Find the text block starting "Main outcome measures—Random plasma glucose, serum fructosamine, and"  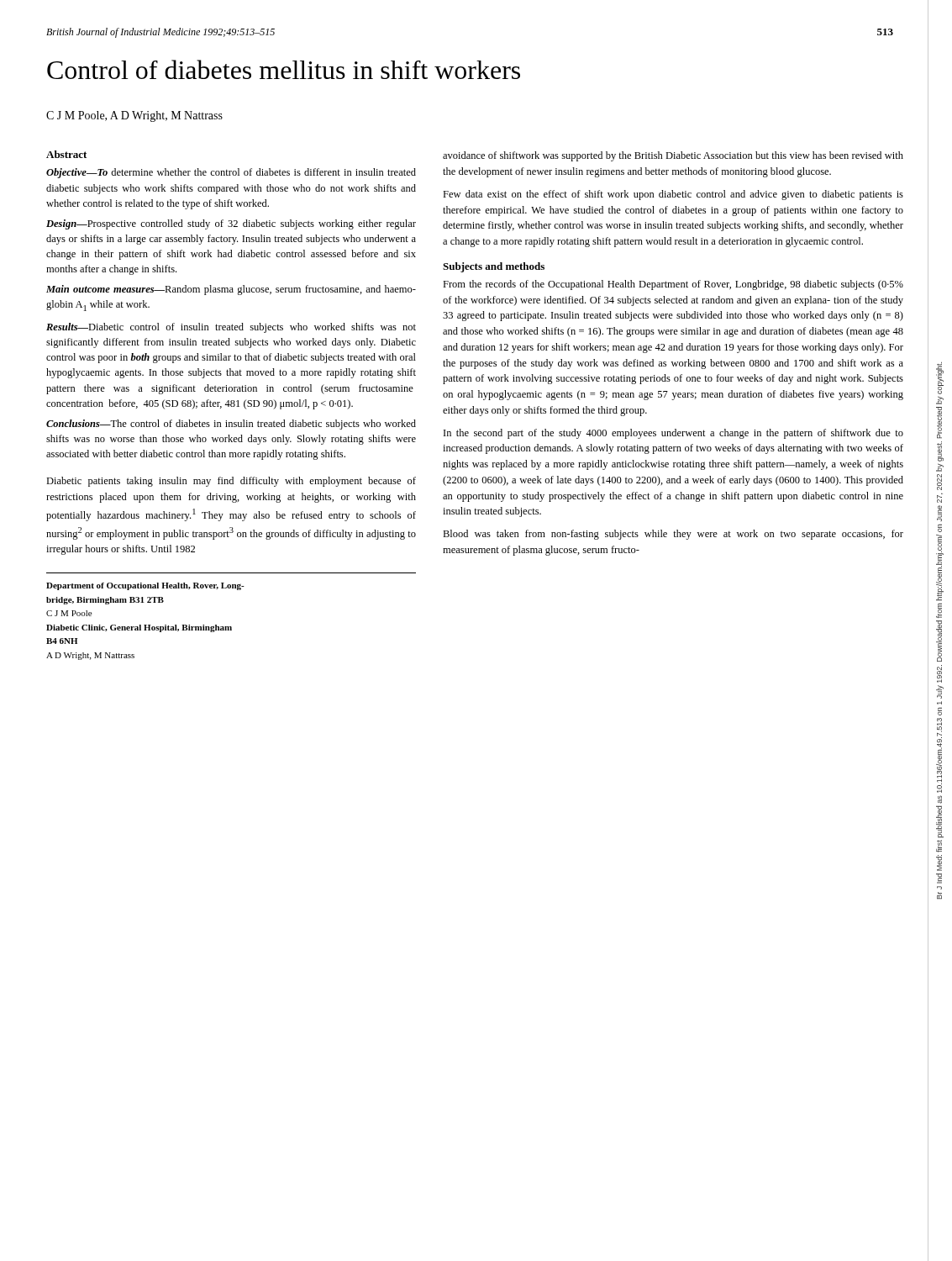pyautogui.click(x=231, y=298)
